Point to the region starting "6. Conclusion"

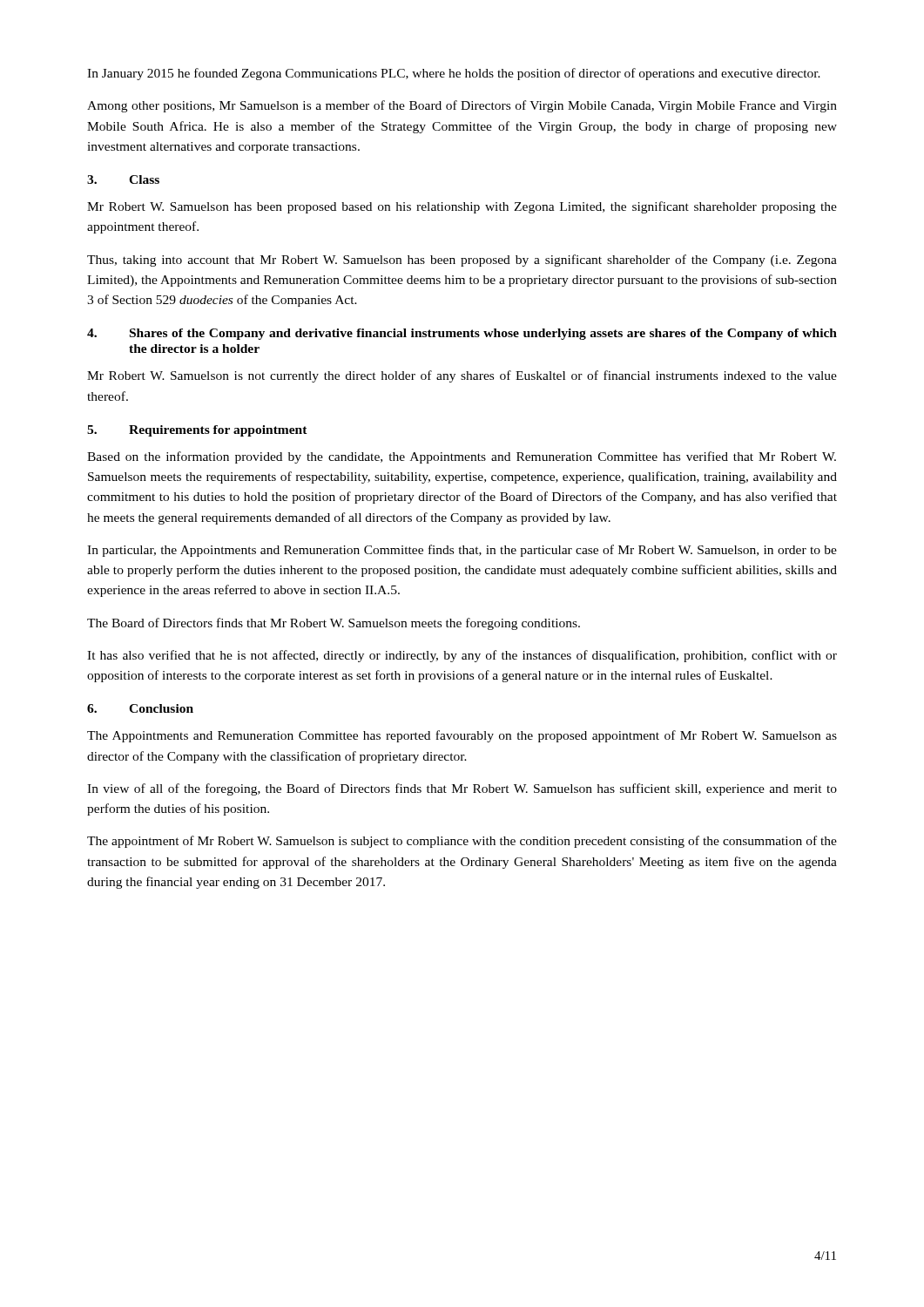[140, 709]
